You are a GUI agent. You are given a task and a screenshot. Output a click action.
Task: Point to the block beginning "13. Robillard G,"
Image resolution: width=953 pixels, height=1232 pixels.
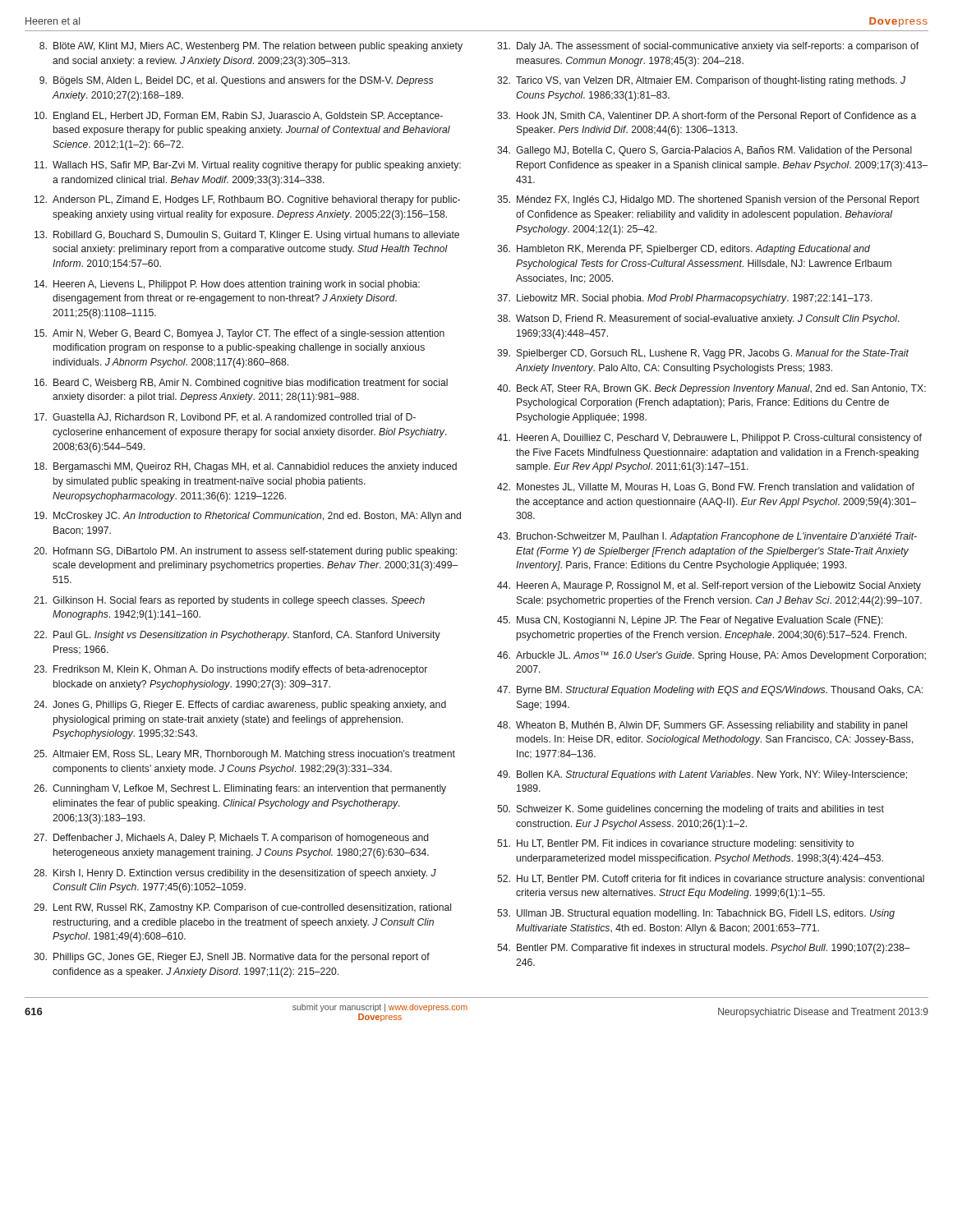click(x=245, y=250)
